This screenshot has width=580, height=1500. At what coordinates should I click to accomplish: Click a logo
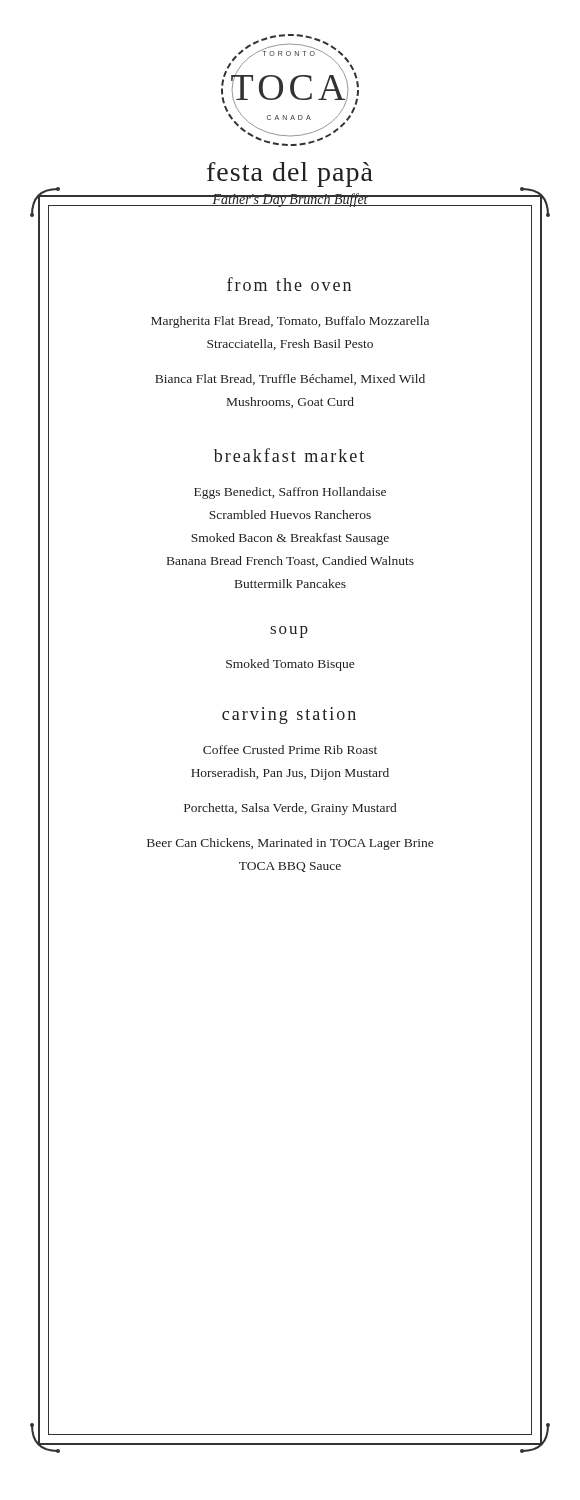pyautogui.click(x=290, y=75)
